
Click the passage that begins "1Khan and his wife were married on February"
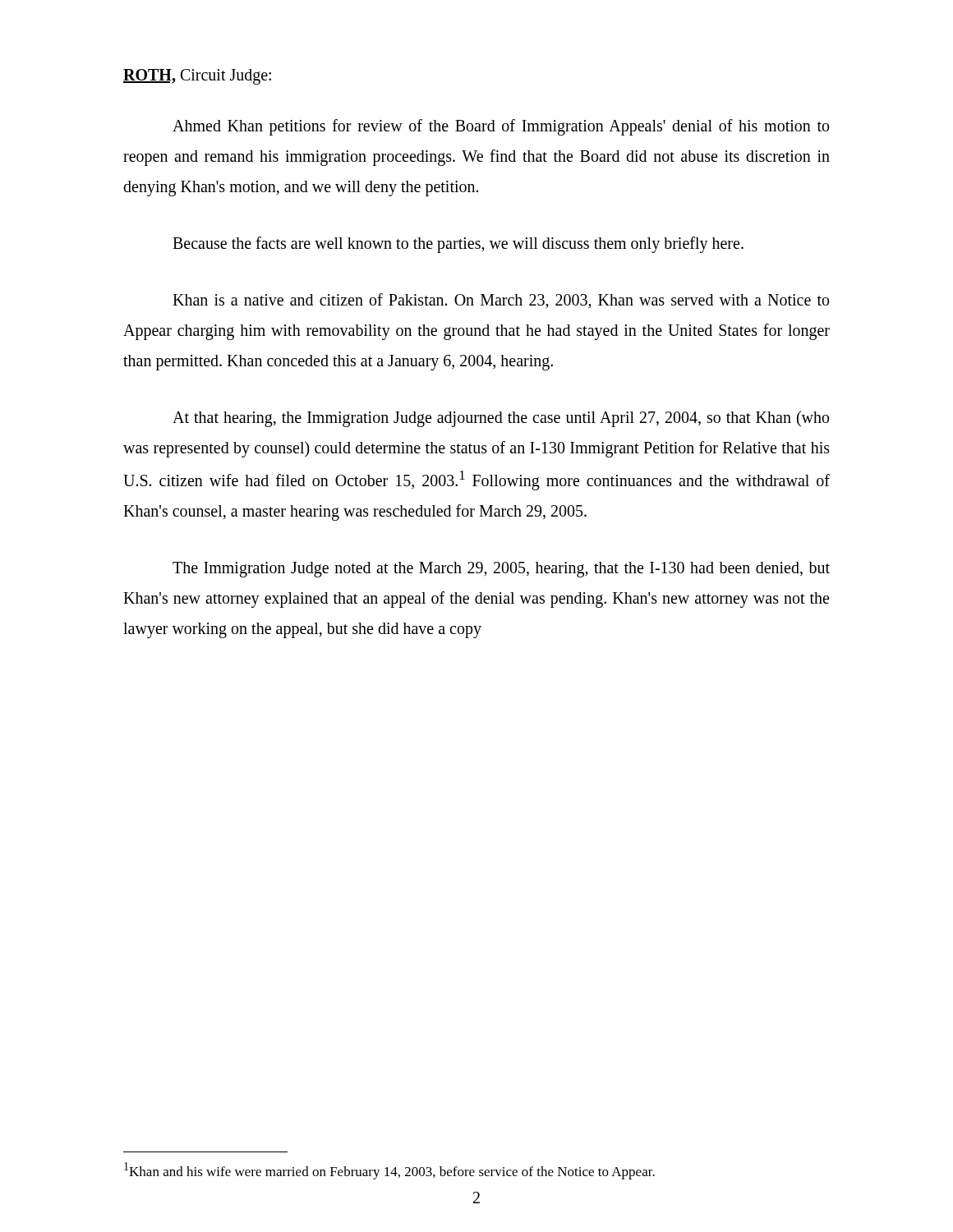[x=389, y=1170]
